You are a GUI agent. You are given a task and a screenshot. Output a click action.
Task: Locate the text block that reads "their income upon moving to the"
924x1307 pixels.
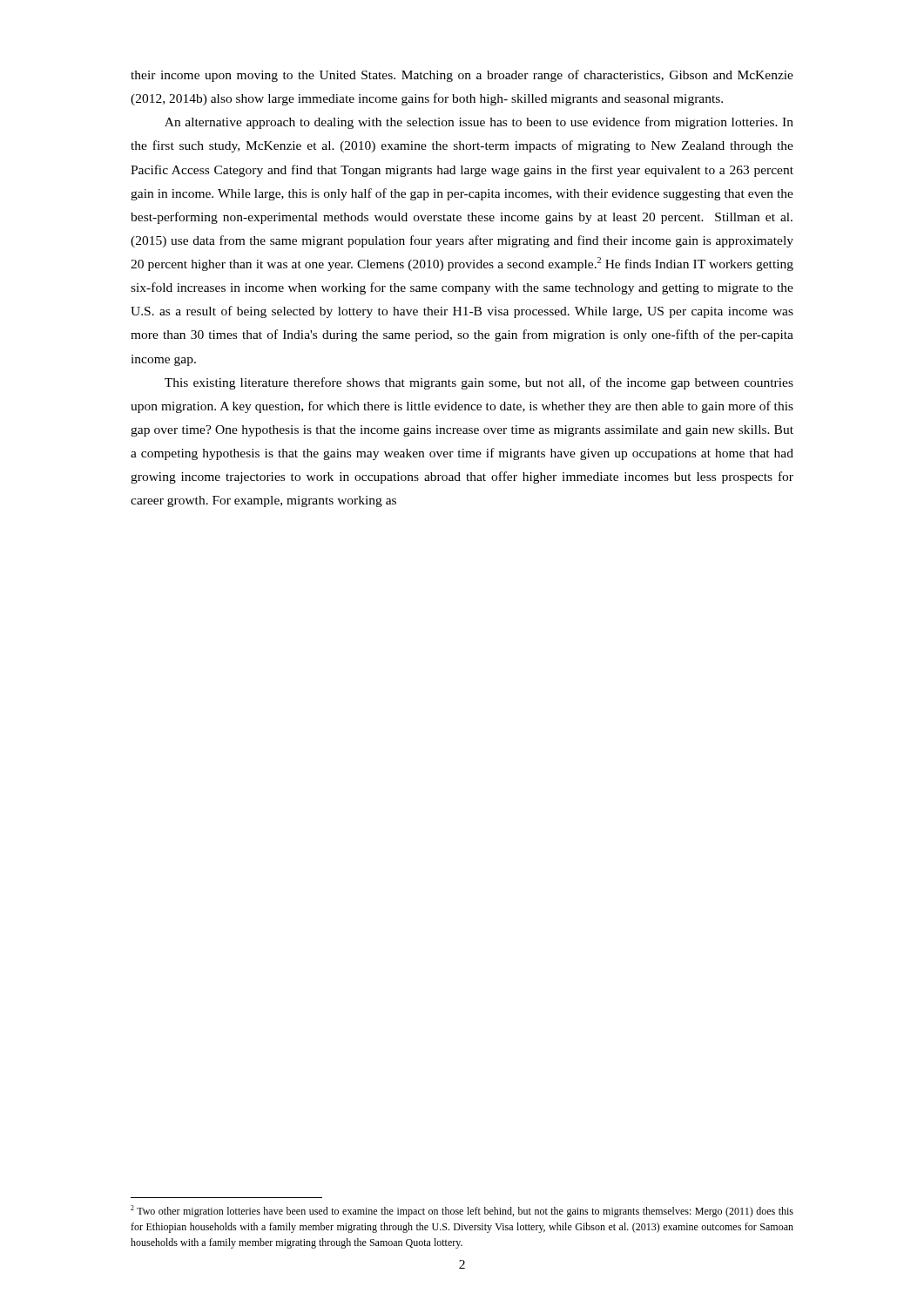click(x=462, y=86)
